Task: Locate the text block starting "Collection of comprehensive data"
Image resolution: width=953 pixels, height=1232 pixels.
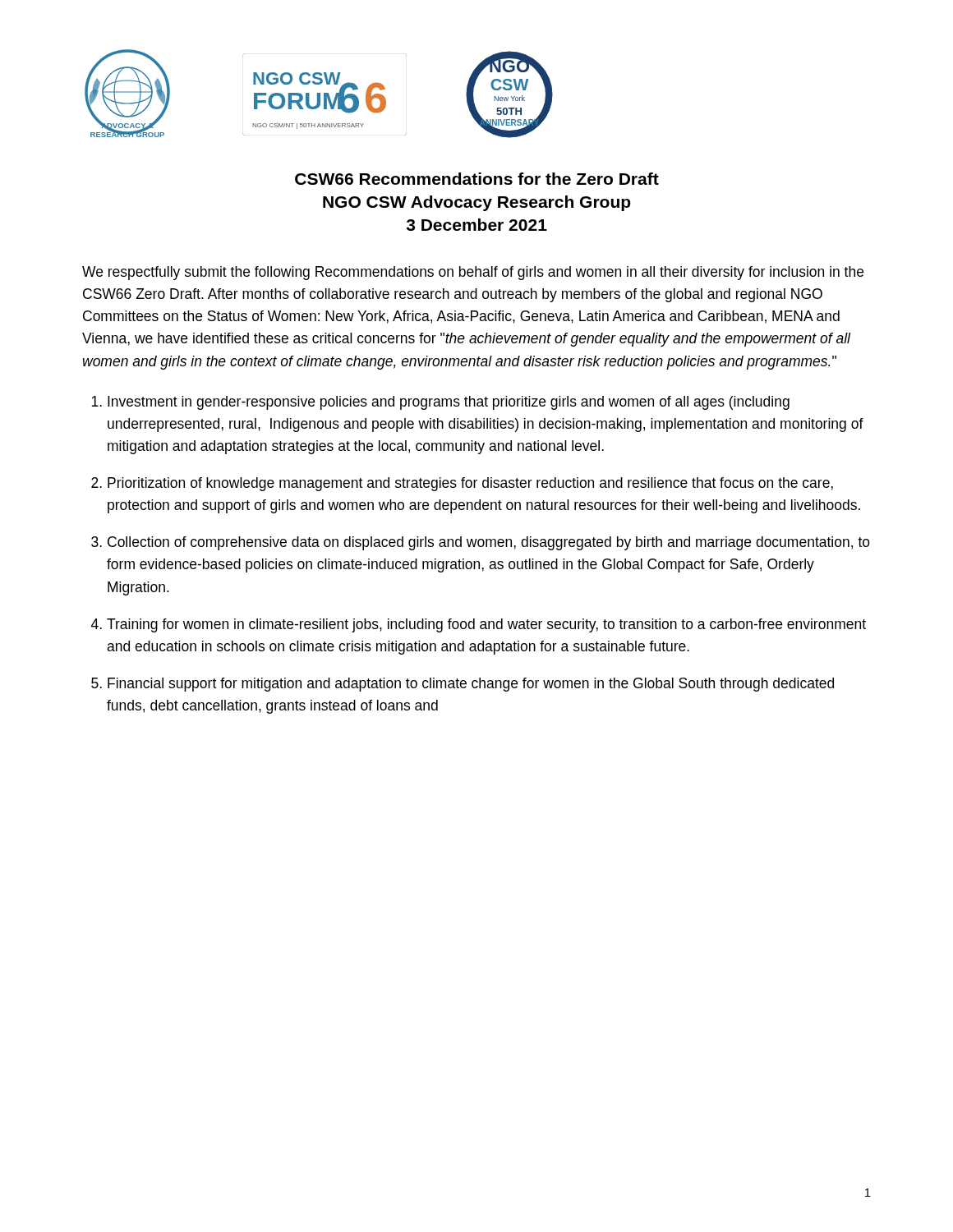Action: pos(488,565)
